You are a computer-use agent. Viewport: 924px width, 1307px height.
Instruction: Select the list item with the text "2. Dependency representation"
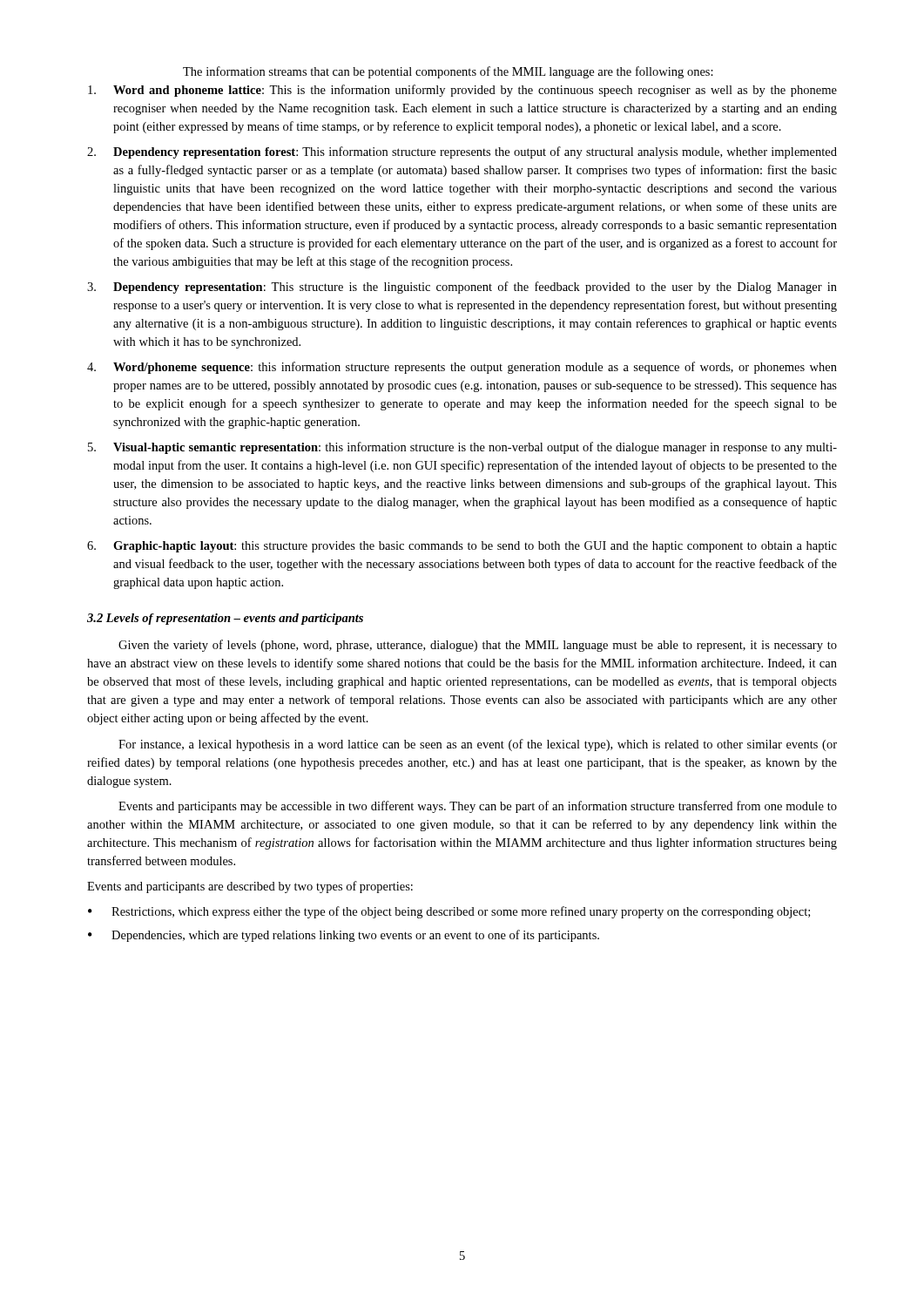462,207
